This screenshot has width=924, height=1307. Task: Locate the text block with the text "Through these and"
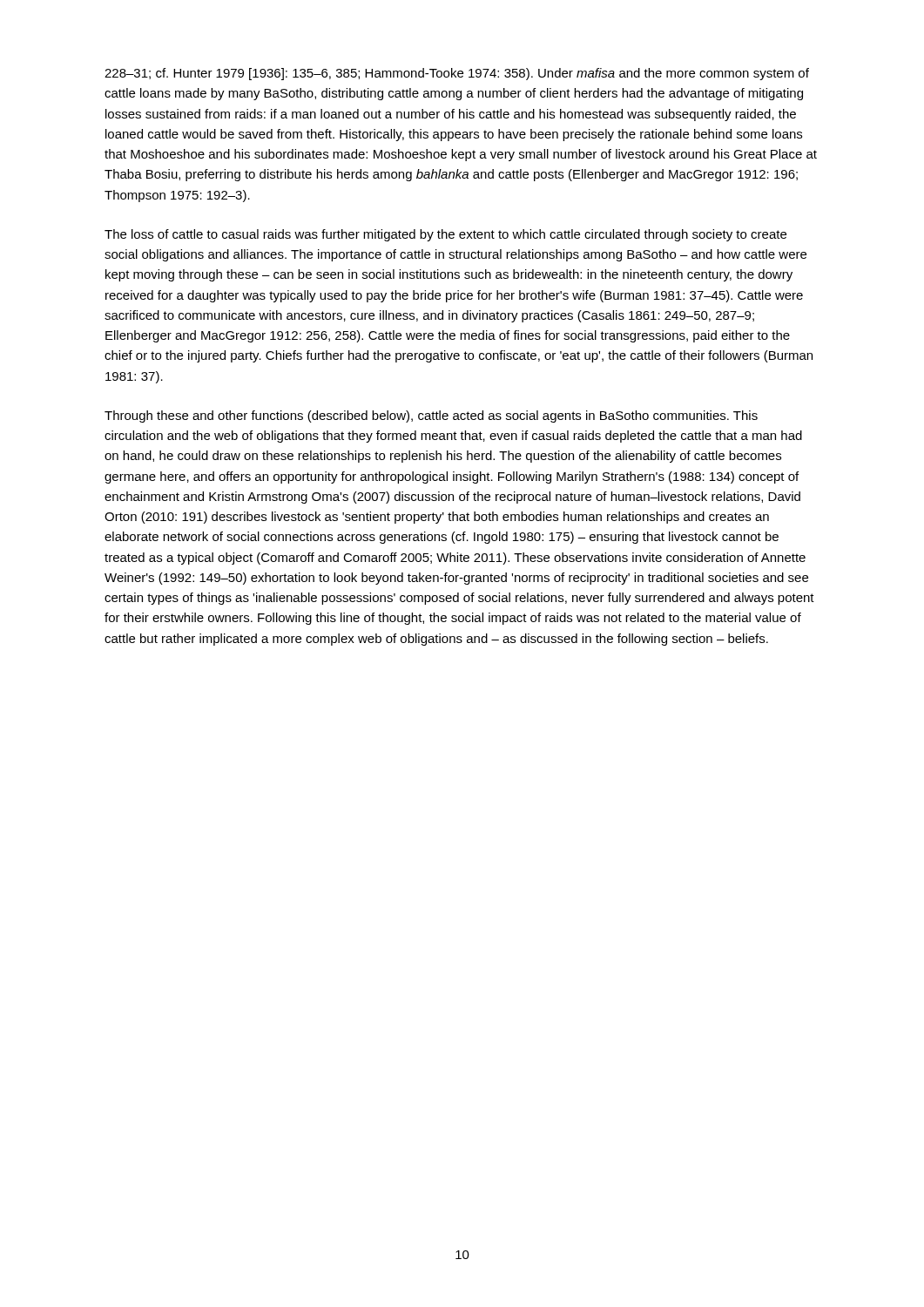coord(459,526)
